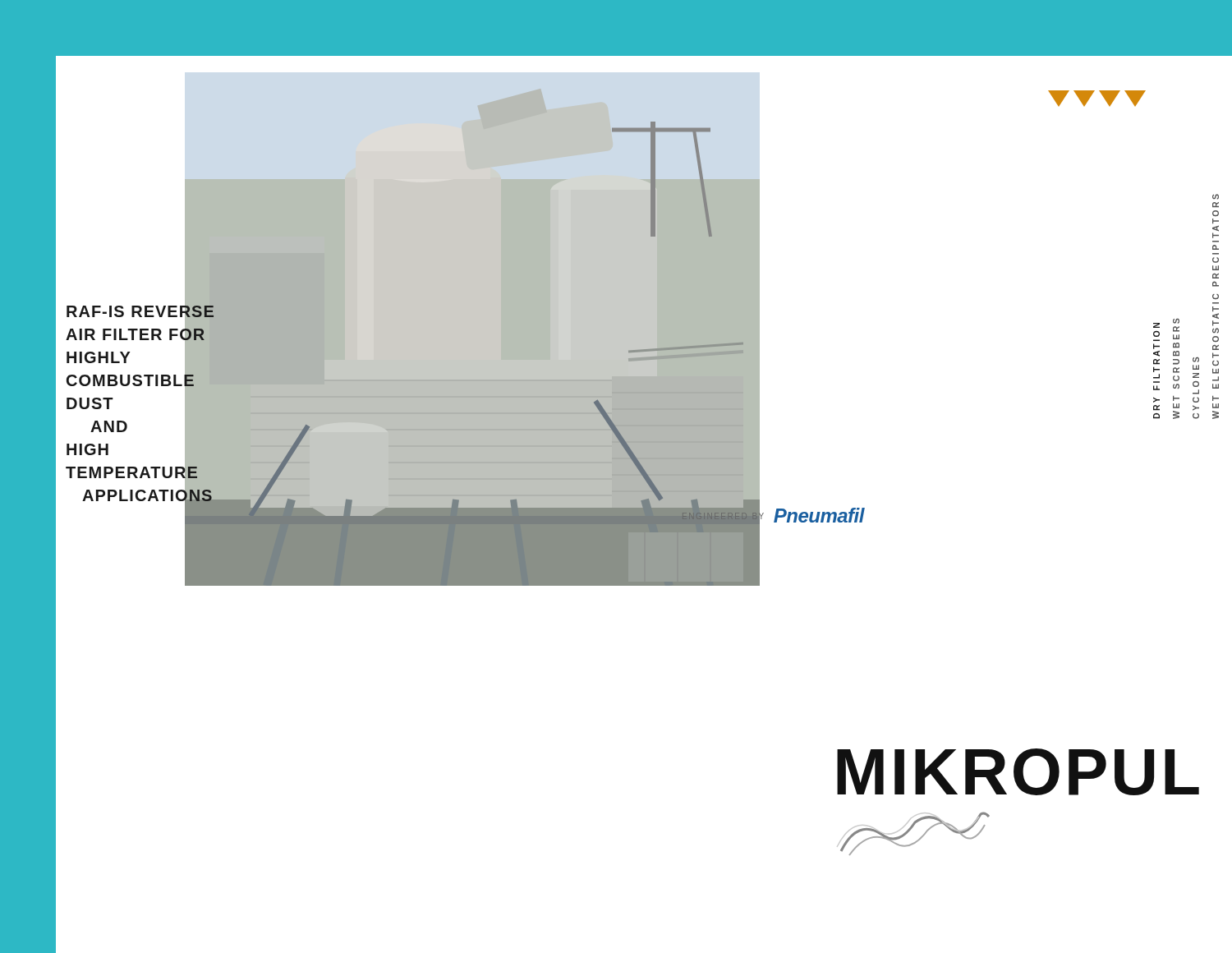Select the list item containing "WET ELECTROSTATIC PRECIPITATORS"
The image size is (1232, 953).
(1216, 305)
